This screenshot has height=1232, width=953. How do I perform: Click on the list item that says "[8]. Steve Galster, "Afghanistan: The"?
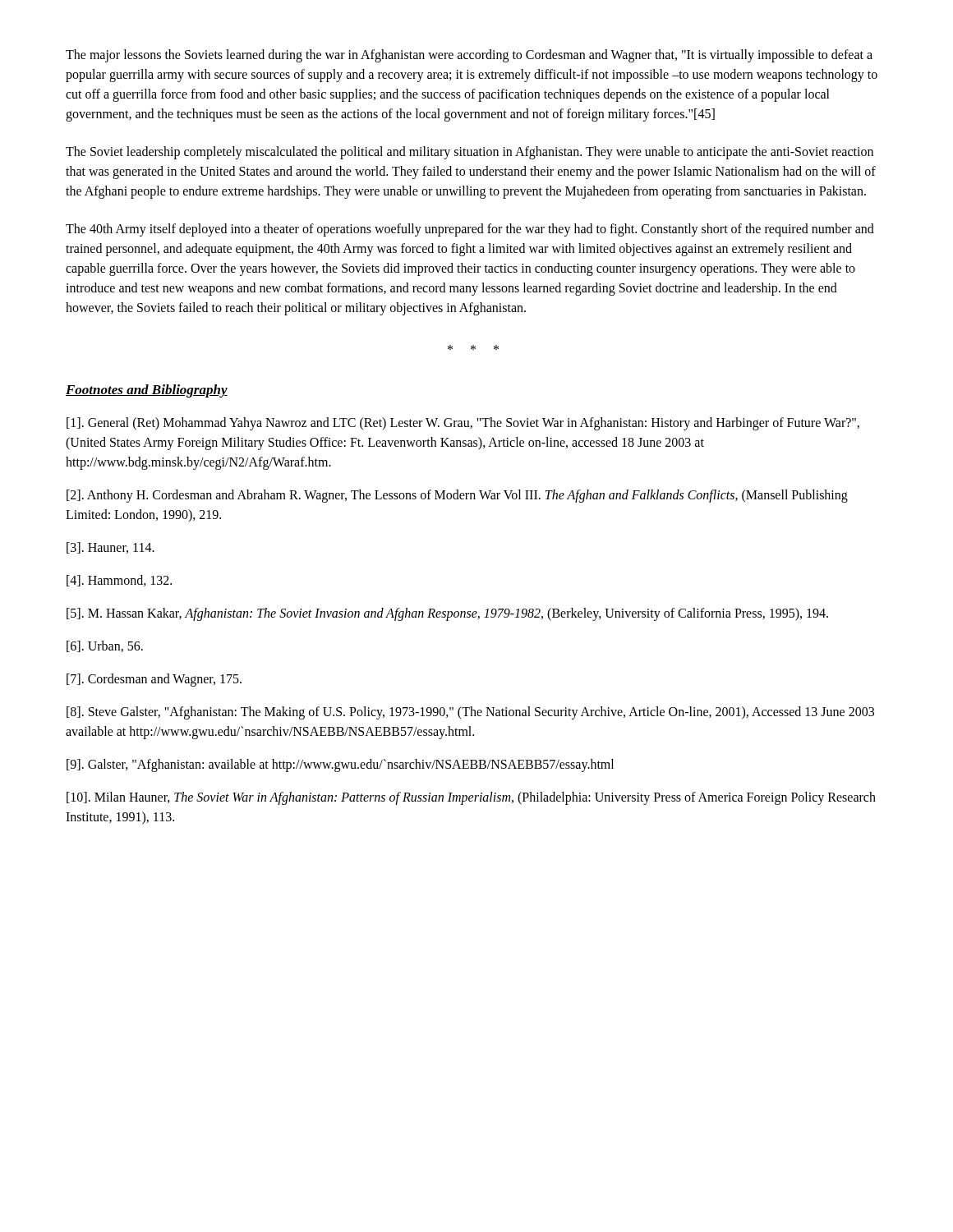tap(470, 722)
